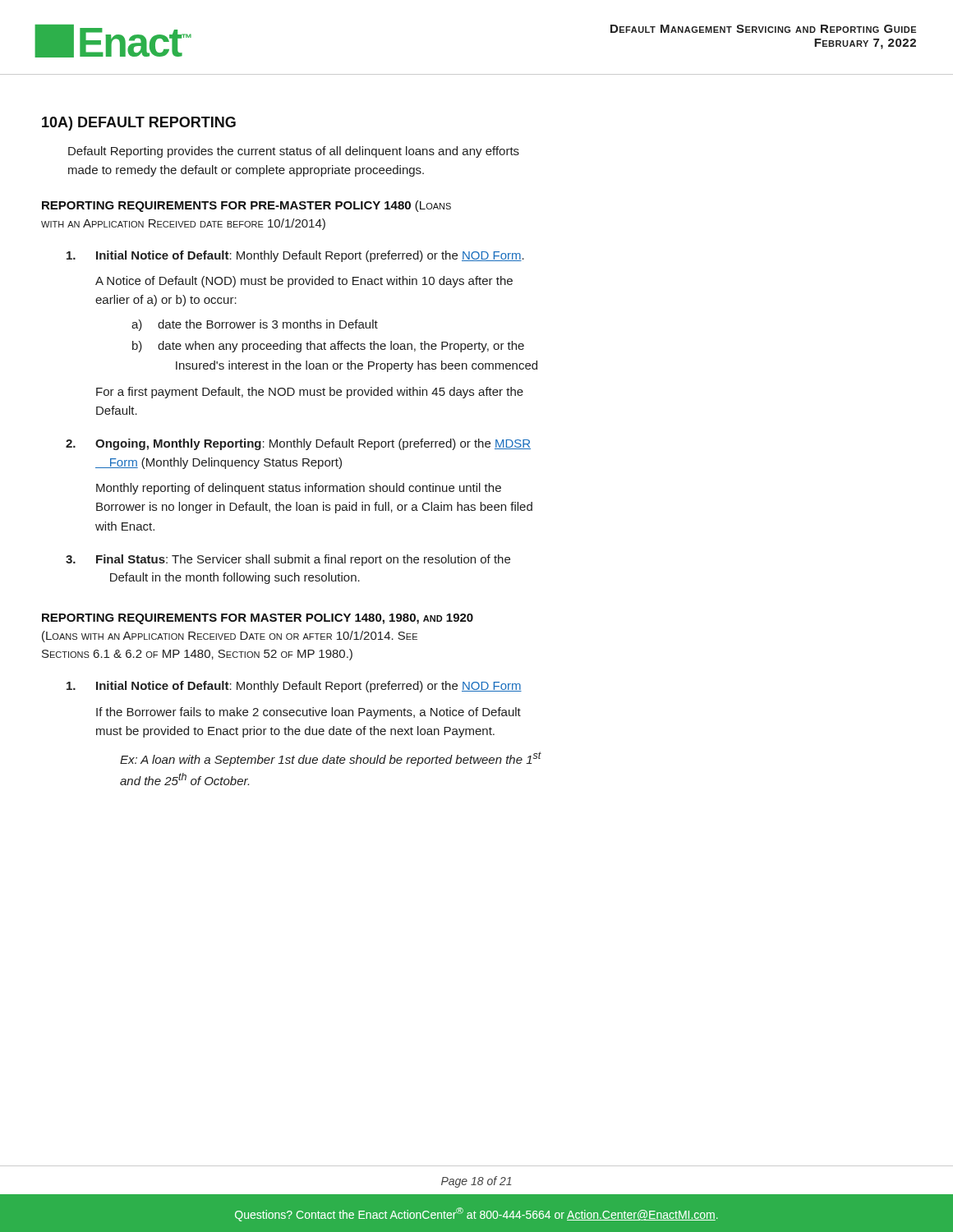Click the passage that begins "Monthly reporting of delinquent status"
The image size is (953, 1232).
[x=314, y=507]
